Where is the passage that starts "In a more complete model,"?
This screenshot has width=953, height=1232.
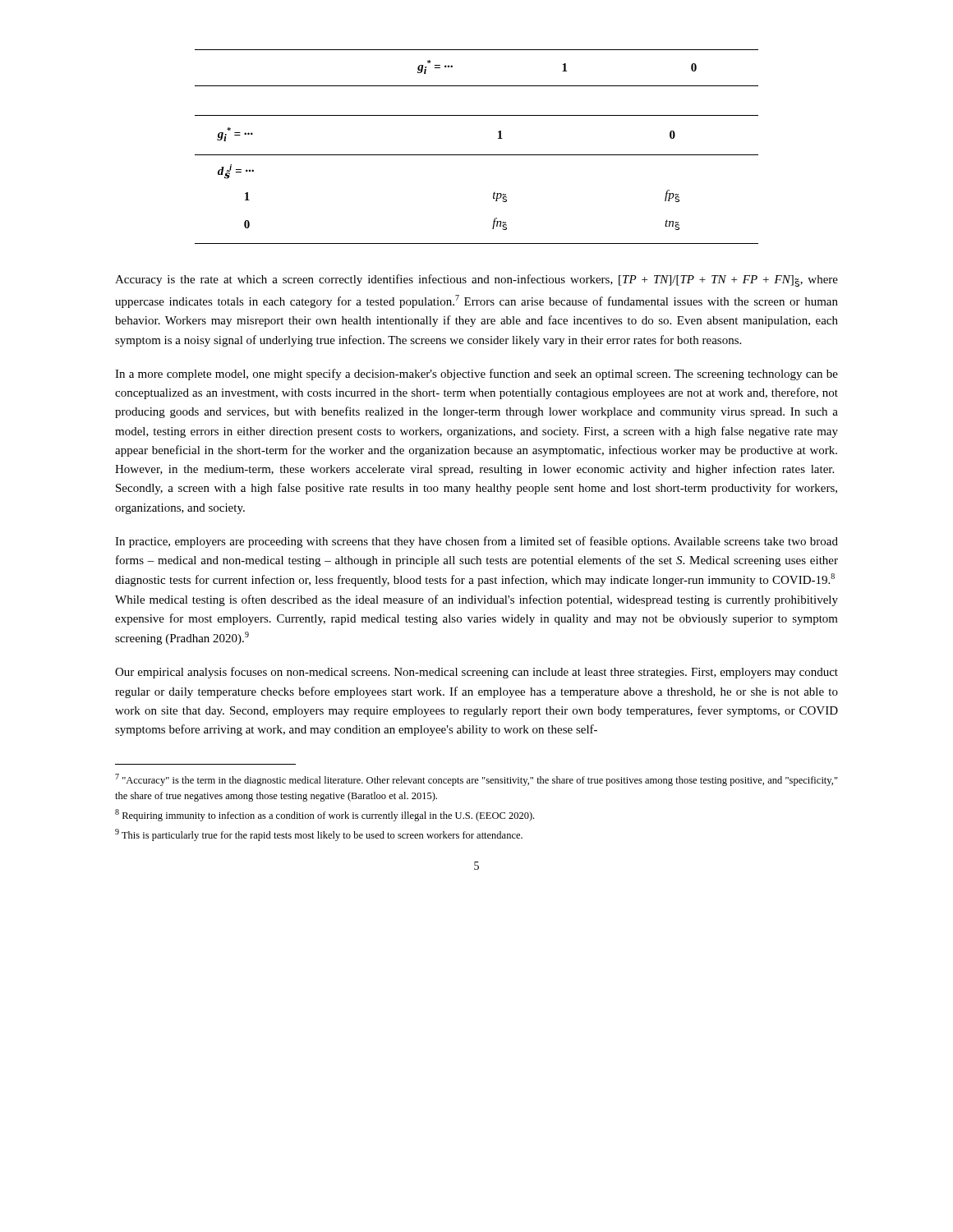pos(476,440)
